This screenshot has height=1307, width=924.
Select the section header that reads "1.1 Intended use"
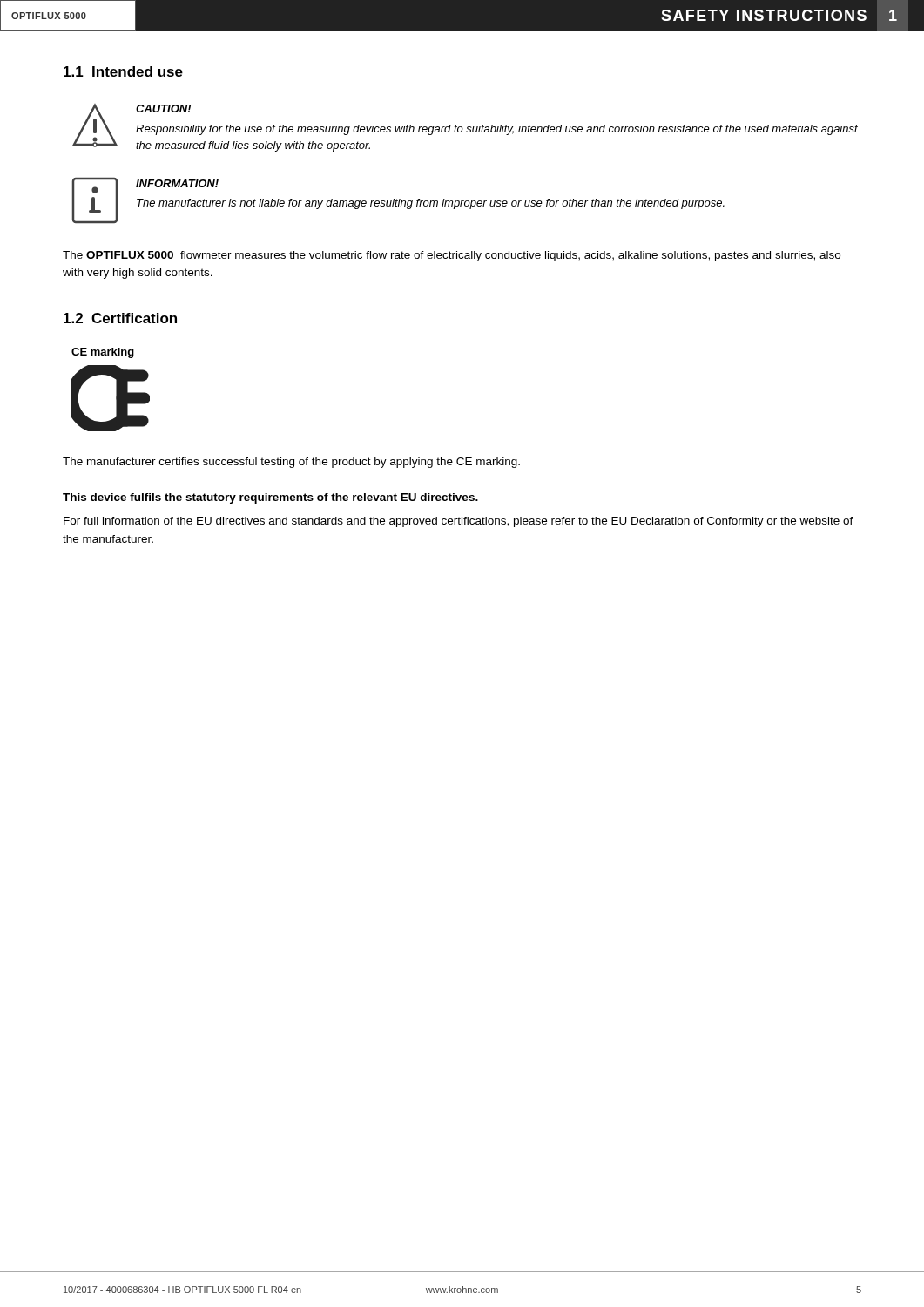(x=123, y=72)
